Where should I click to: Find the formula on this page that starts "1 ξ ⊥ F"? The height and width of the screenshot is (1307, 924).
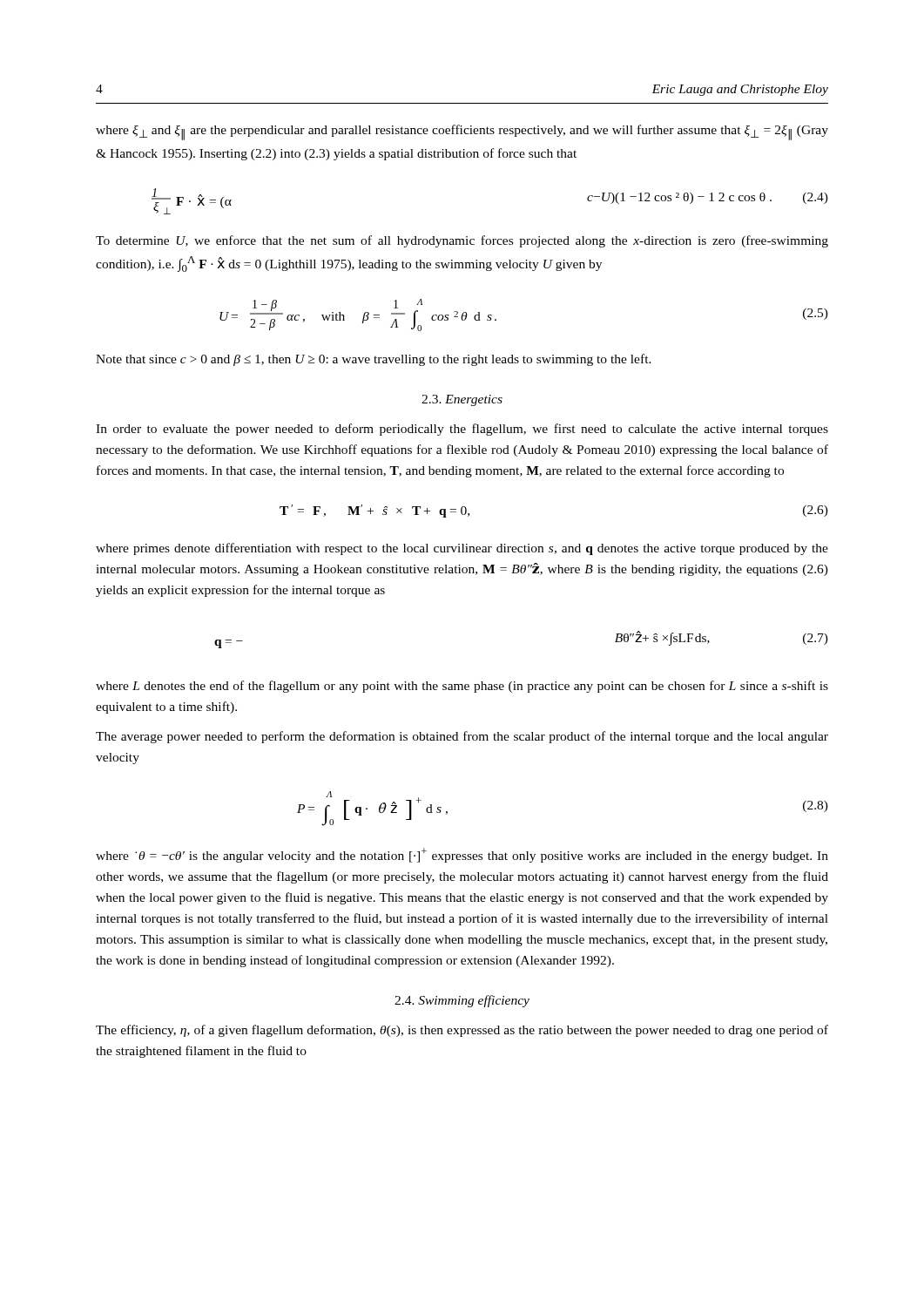(x=201, y=201)
